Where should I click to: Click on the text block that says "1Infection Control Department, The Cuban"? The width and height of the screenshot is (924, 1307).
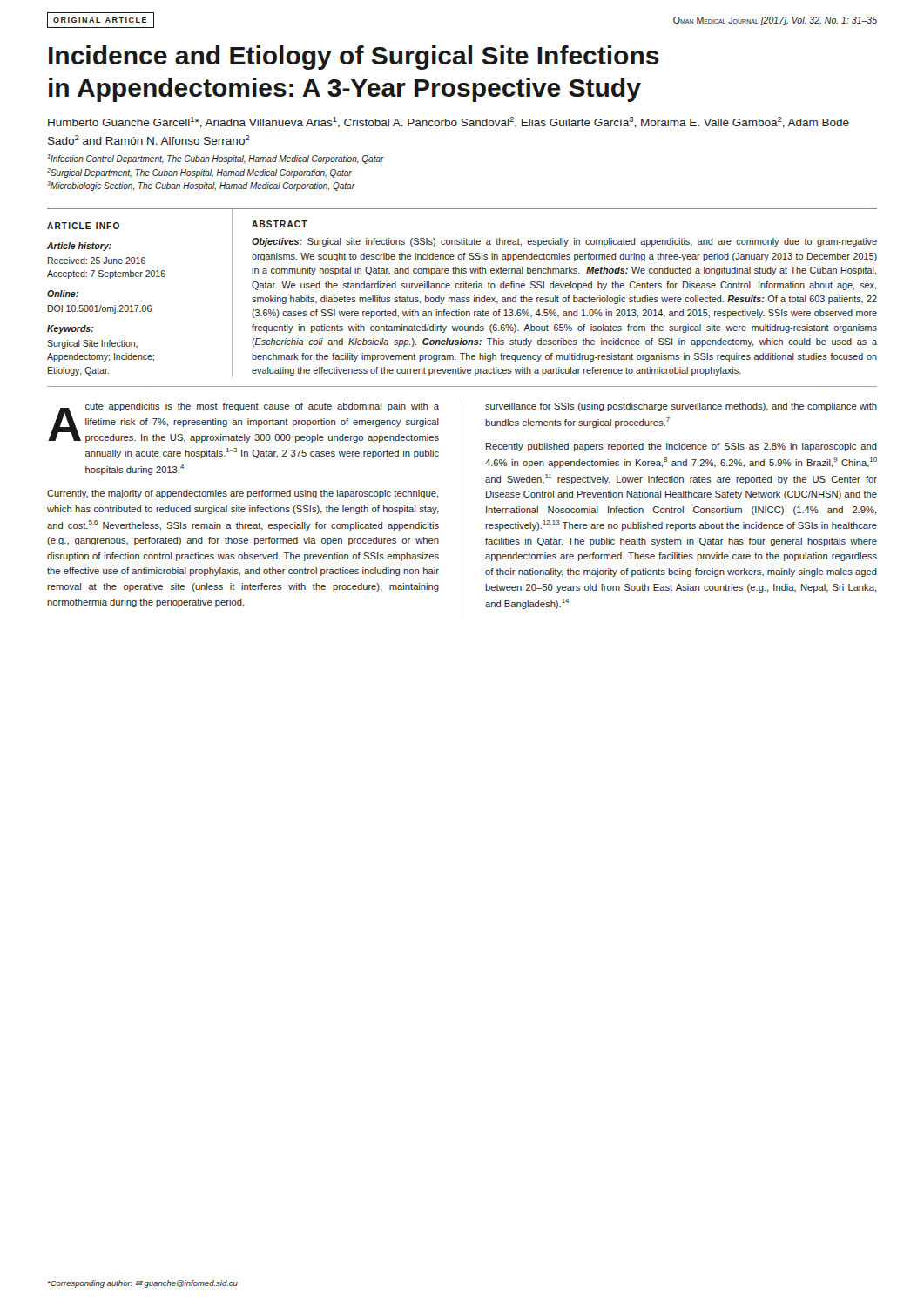click(x=216, y=159)
